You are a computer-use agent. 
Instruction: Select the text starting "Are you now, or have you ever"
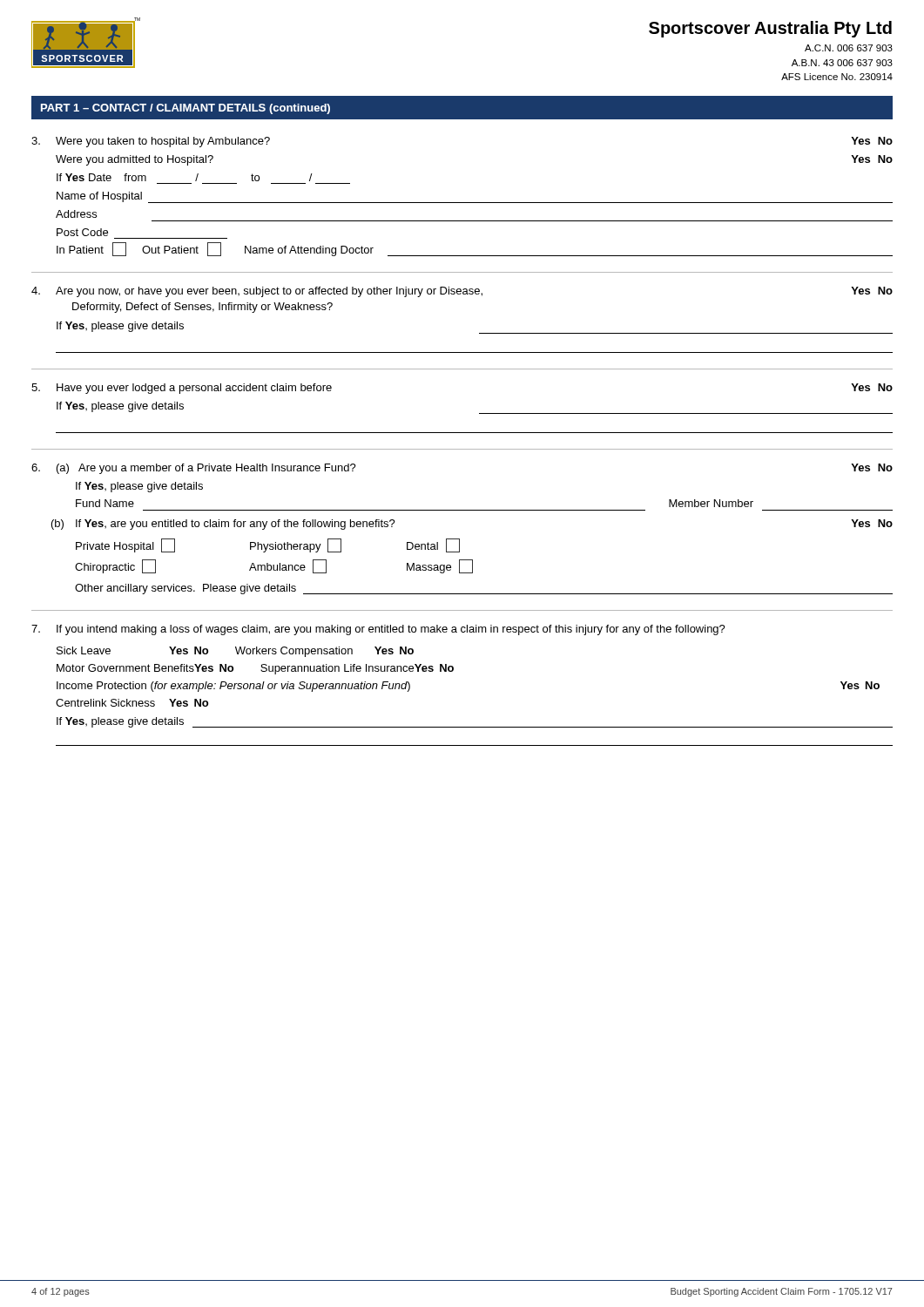tap(462, 292)
